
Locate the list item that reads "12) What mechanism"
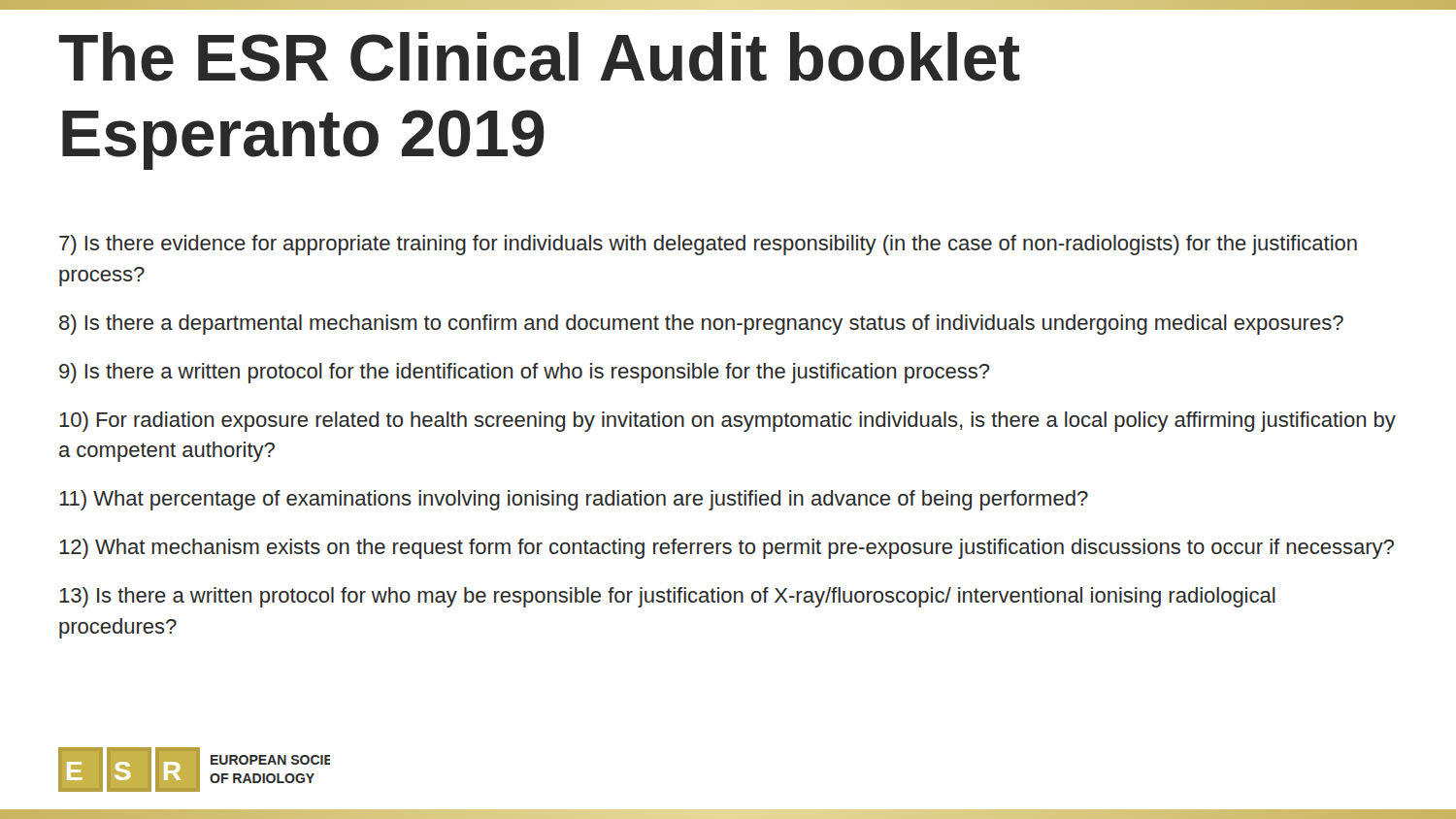click(x=726, y=547)
